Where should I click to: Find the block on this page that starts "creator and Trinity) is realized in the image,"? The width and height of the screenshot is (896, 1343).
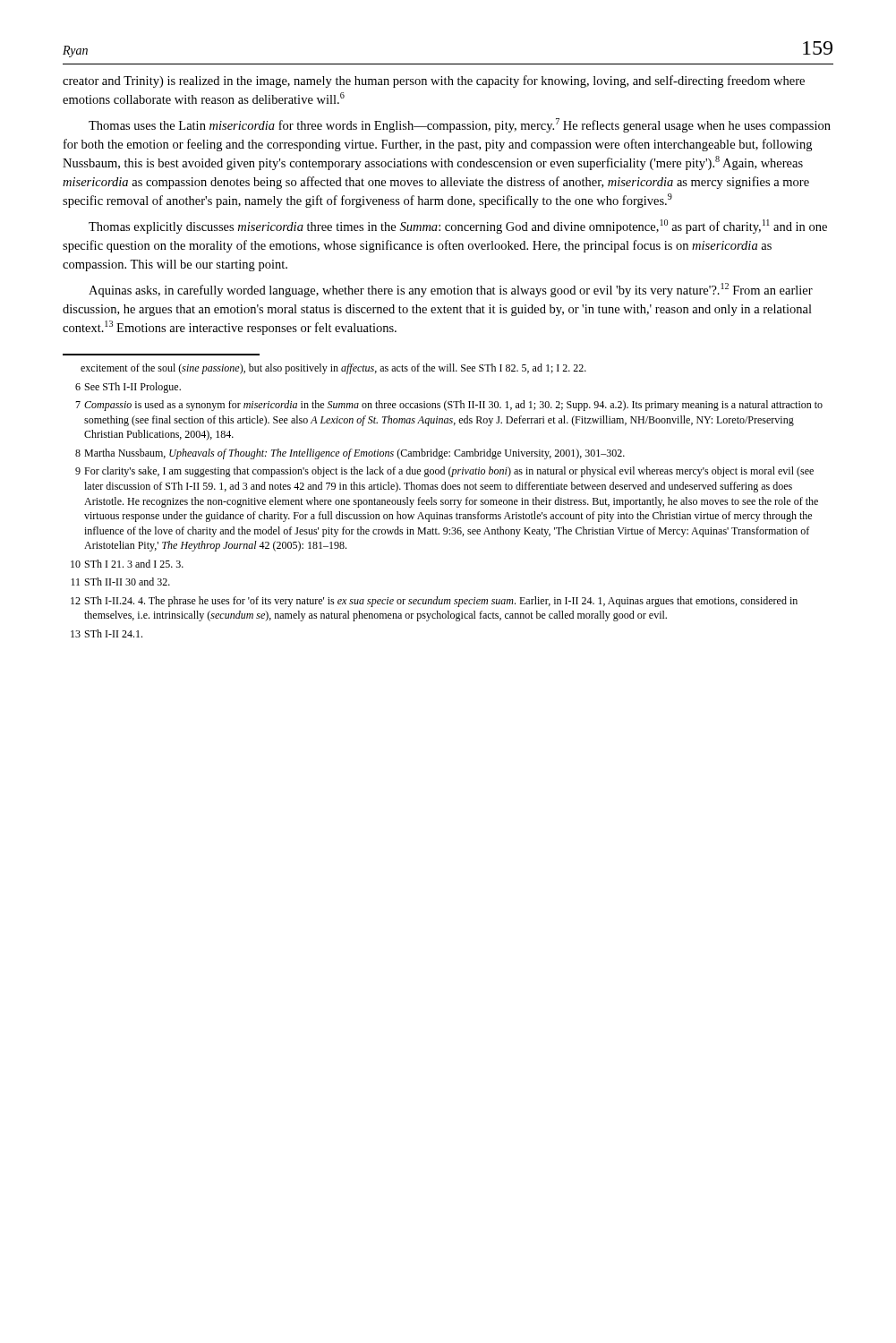(448, 90)
